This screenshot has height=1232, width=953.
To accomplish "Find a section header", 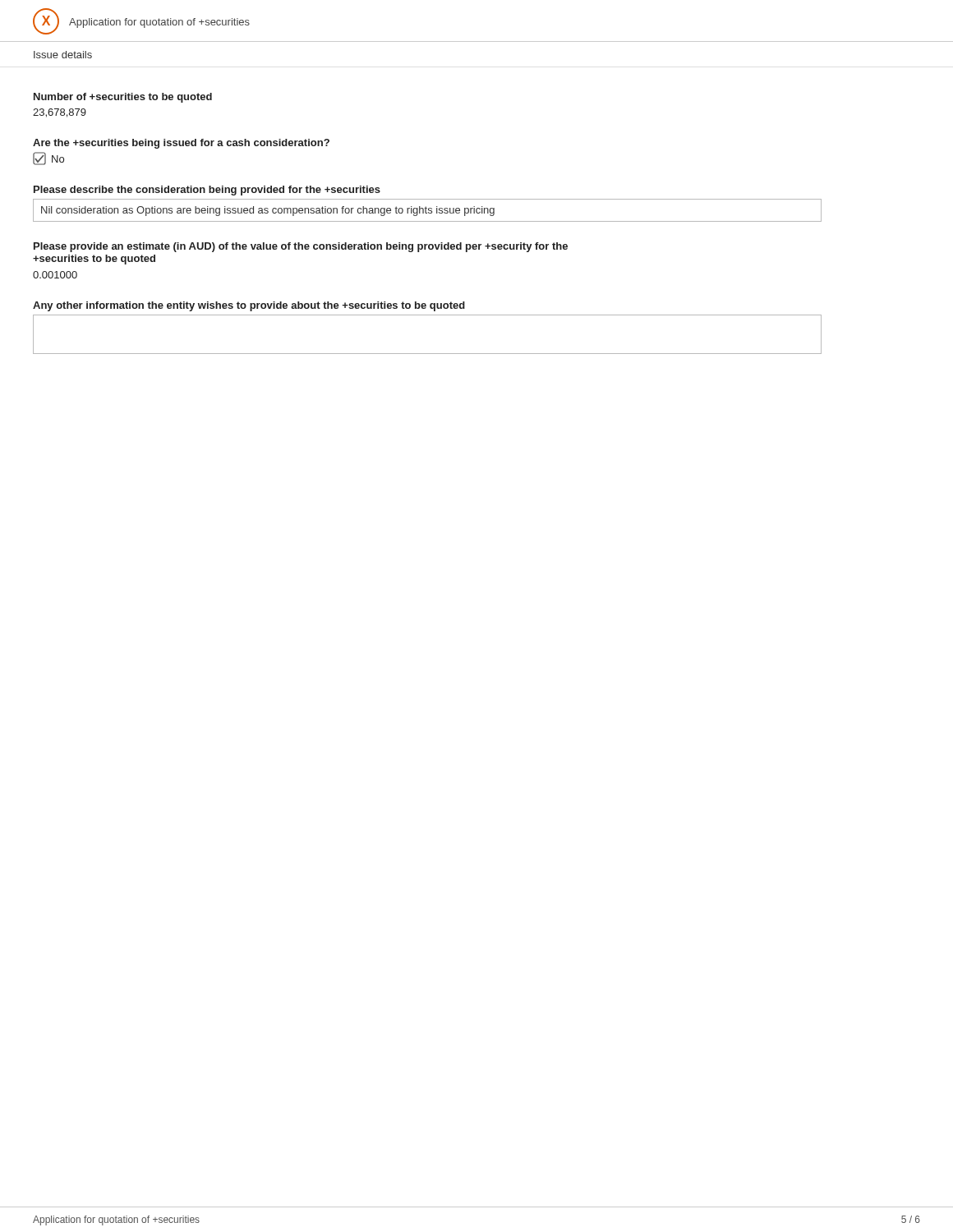I will pos(63,55).
